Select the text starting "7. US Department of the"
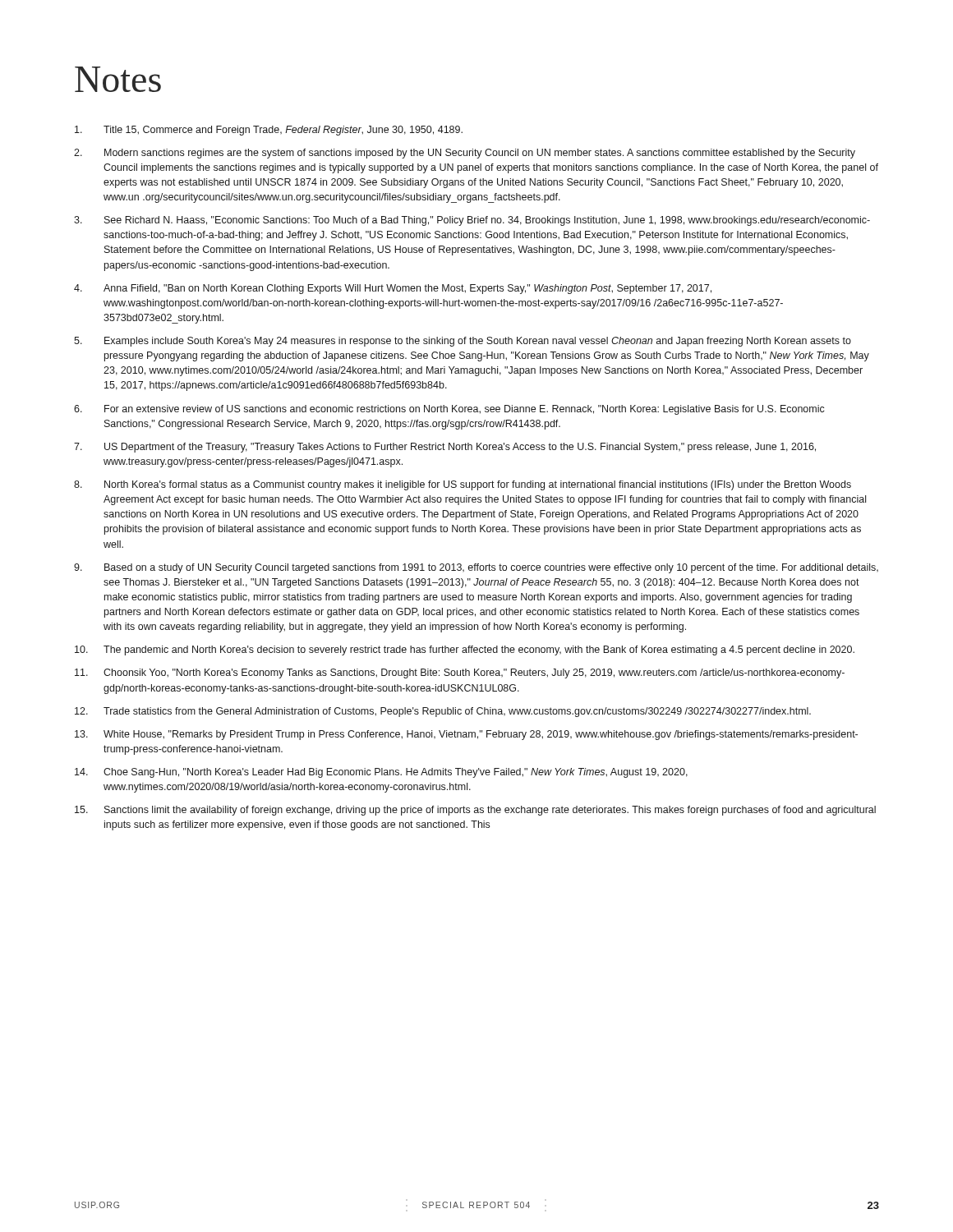The height and width of the screenshot is (1232, 953). (x=476, y=454)
